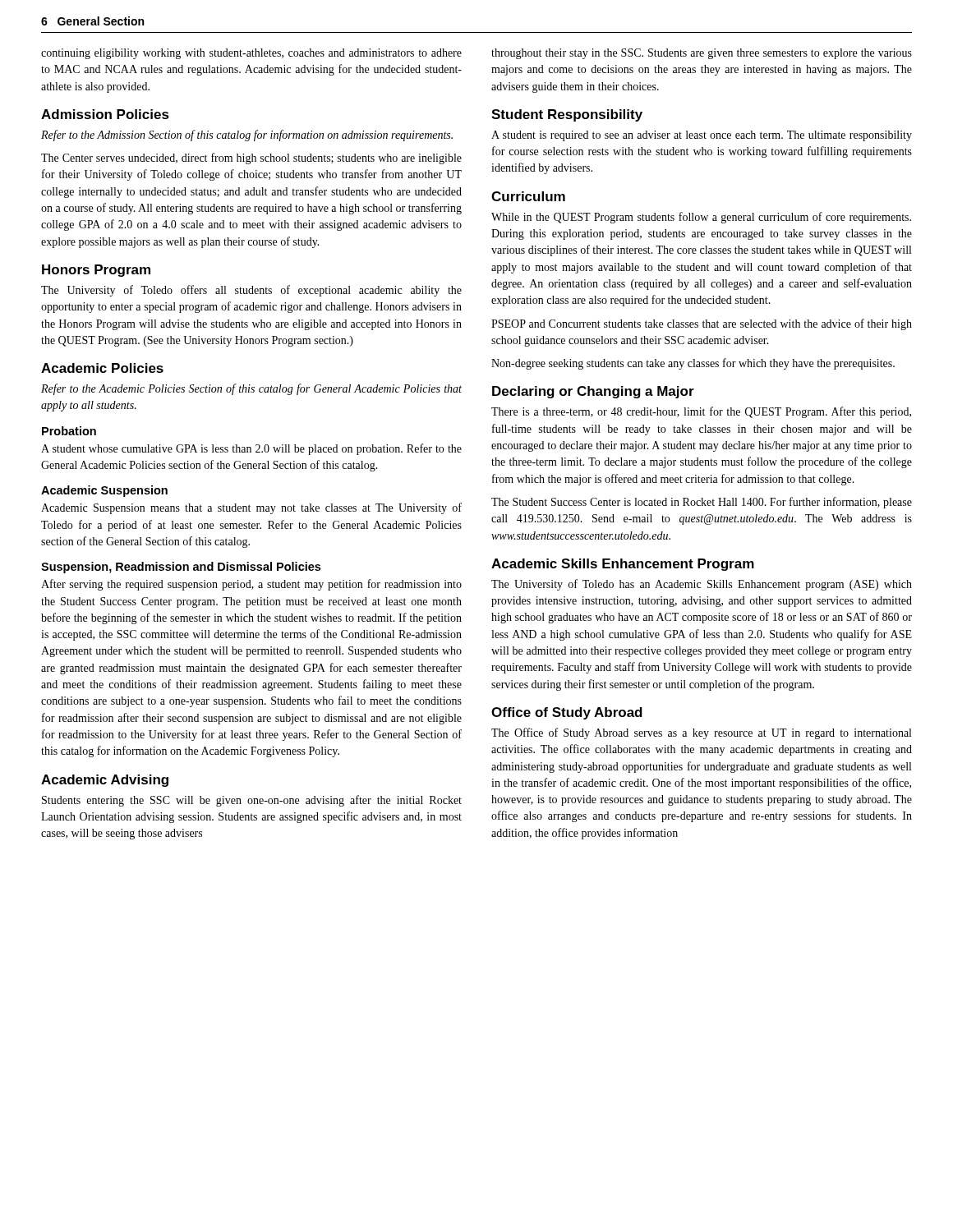Screen dimensions: 1232x953
Task: Where does it say "Admission Policies"?
Action: point(105,115)
